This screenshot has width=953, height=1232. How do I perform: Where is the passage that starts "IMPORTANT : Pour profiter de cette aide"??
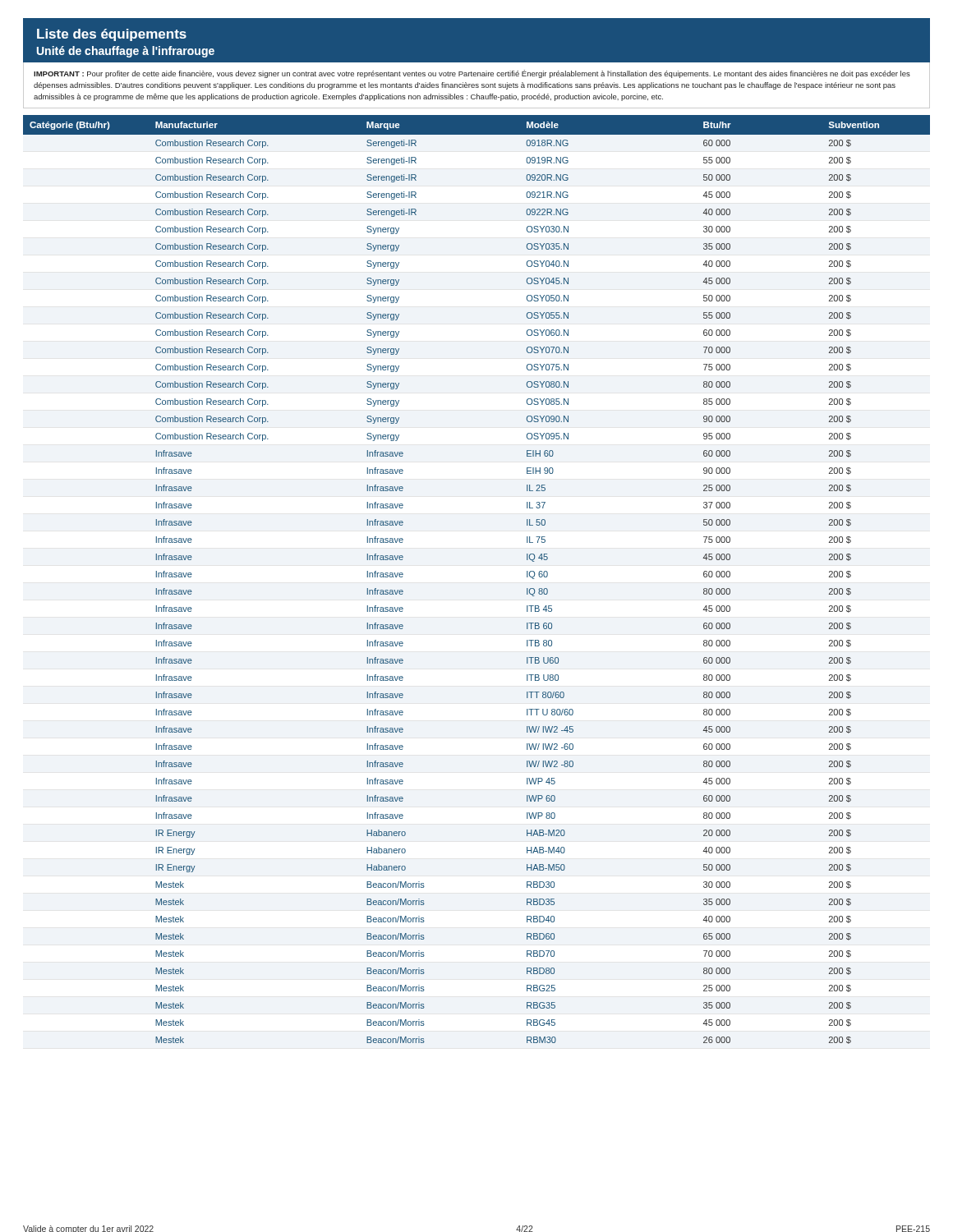(x=472, y=85)
